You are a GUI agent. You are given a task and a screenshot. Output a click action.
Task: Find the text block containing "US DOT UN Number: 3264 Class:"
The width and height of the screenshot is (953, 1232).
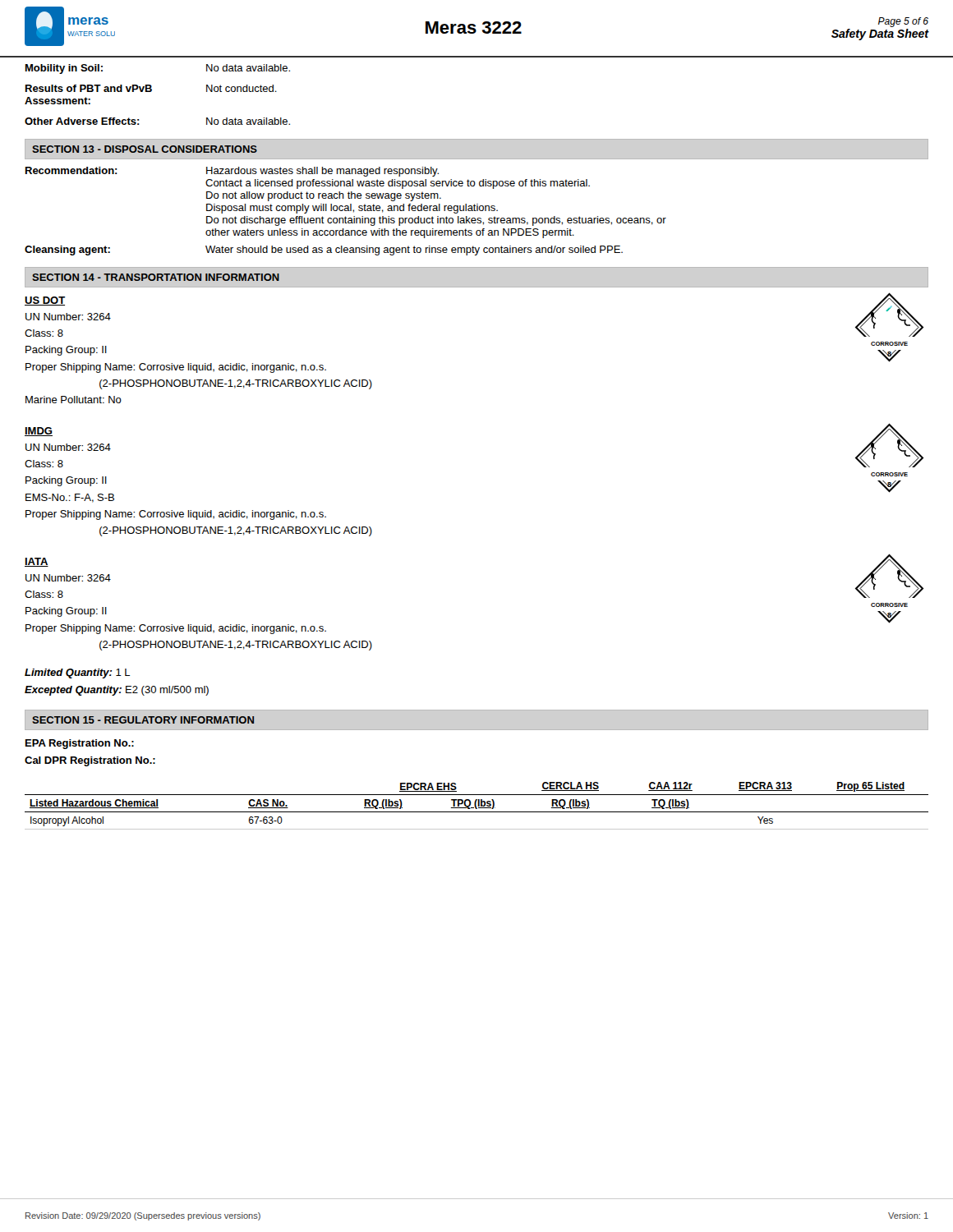[x=45, y=301]
